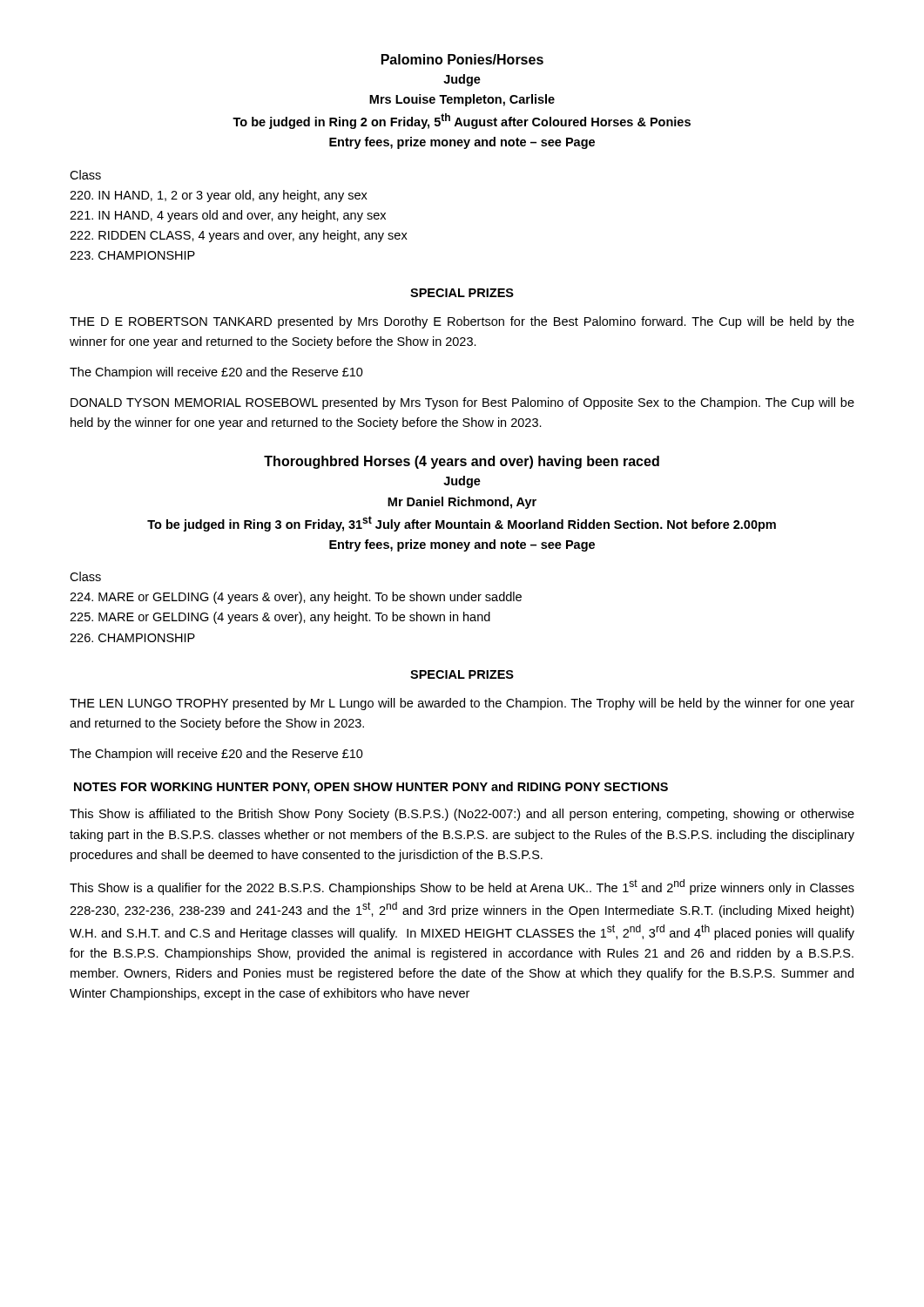This screenshot has width=924, height=1307.
Task: Find the region starting "Palomino Ponies/Horses"
Action: pos(462,60)
